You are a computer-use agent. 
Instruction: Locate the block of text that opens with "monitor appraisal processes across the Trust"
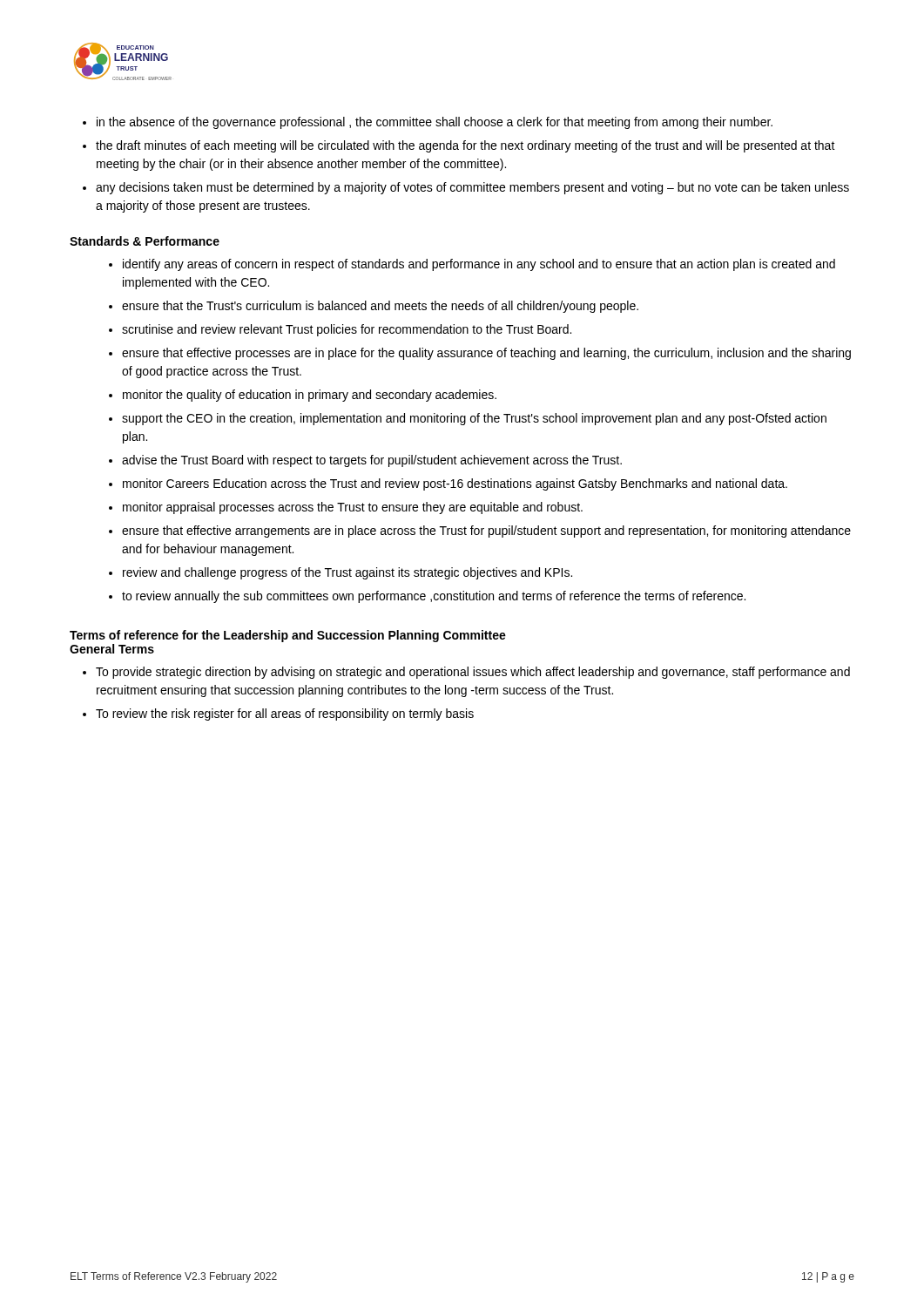click(488, 508)
